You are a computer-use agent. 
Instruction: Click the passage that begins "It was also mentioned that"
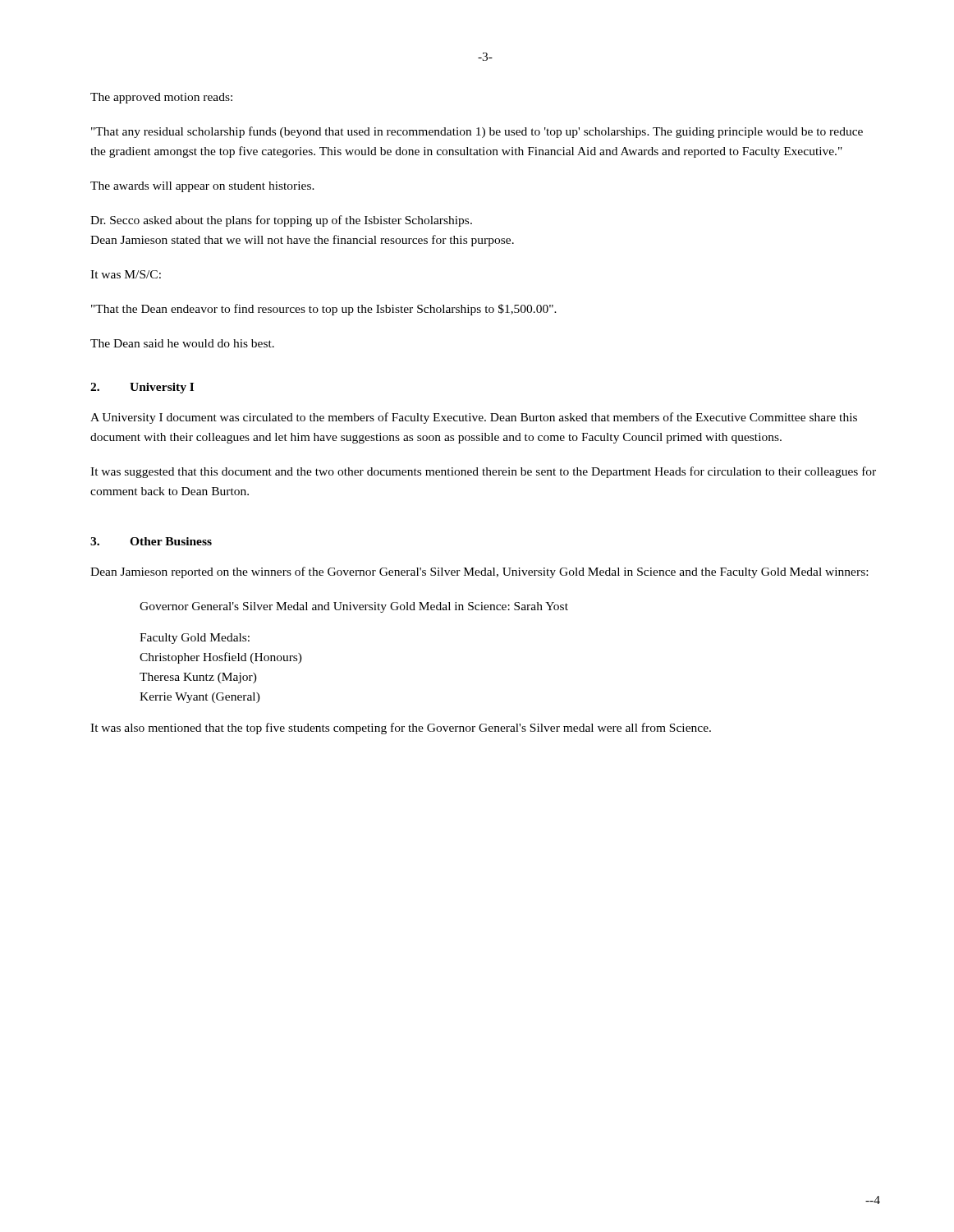pyautogui.click(x=401, y=728)
